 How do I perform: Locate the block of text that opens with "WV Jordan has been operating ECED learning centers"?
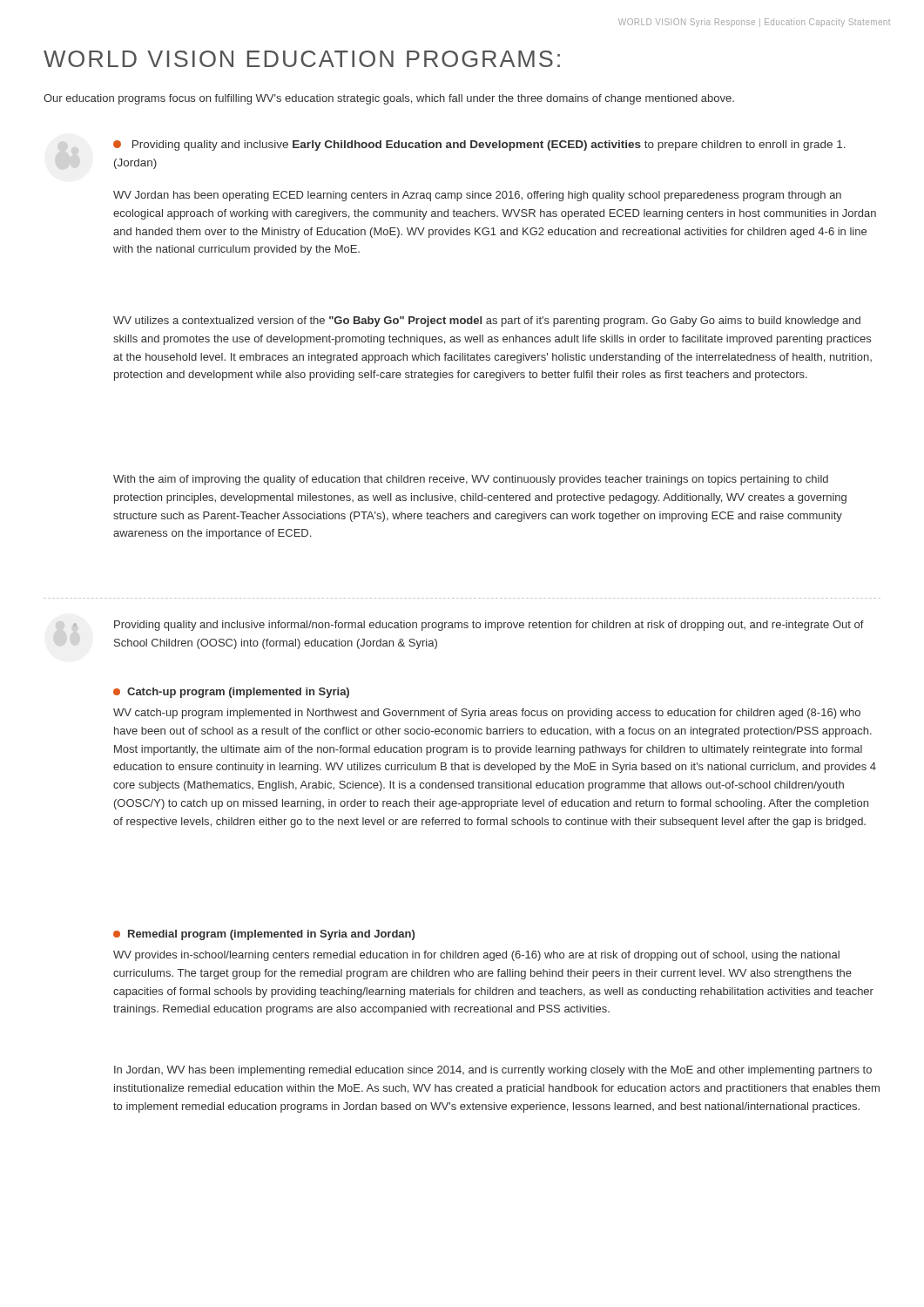click(495, 222)
